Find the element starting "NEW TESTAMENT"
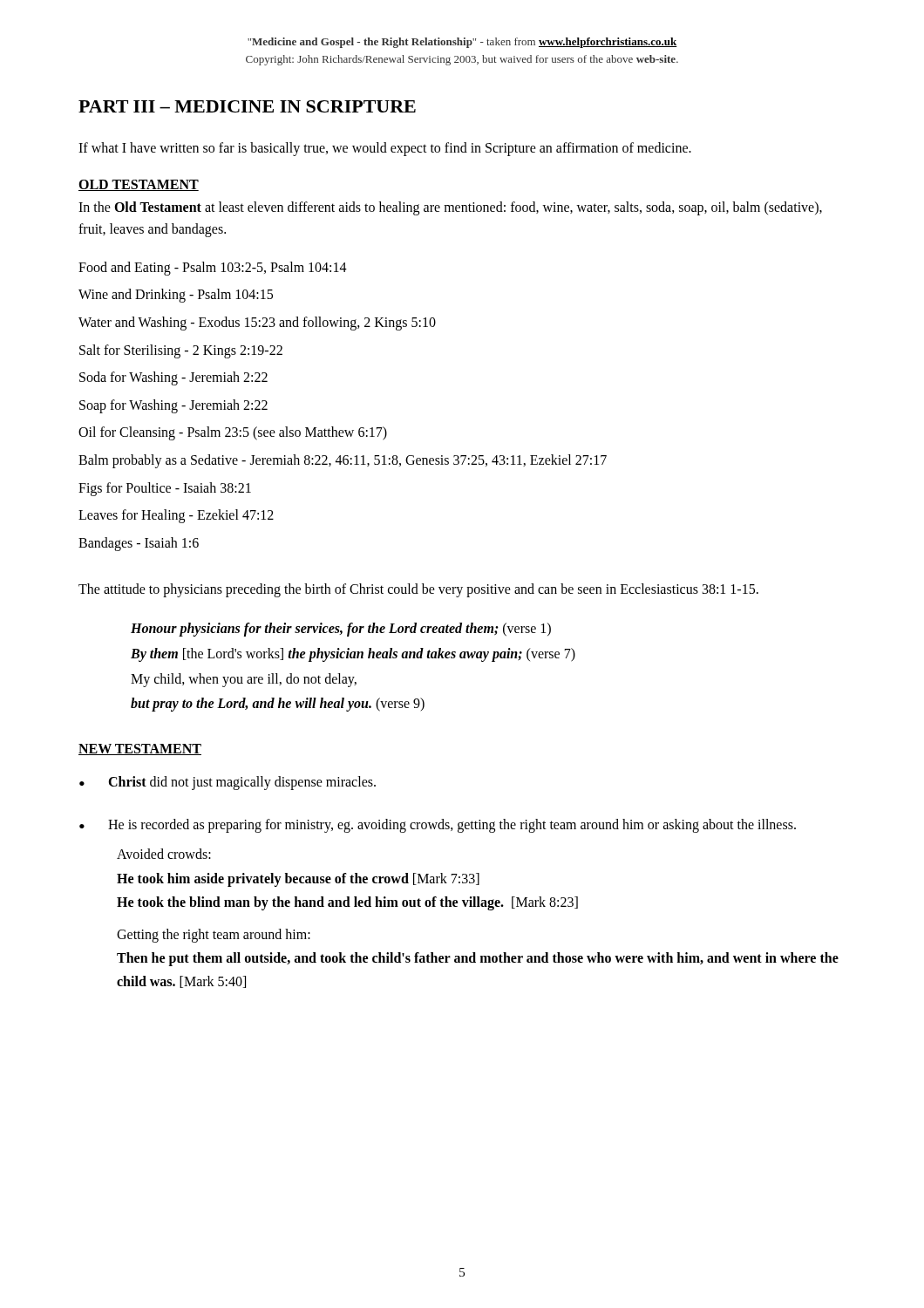This screenshot has width=924, height=1308. click(x=140, y=749)
